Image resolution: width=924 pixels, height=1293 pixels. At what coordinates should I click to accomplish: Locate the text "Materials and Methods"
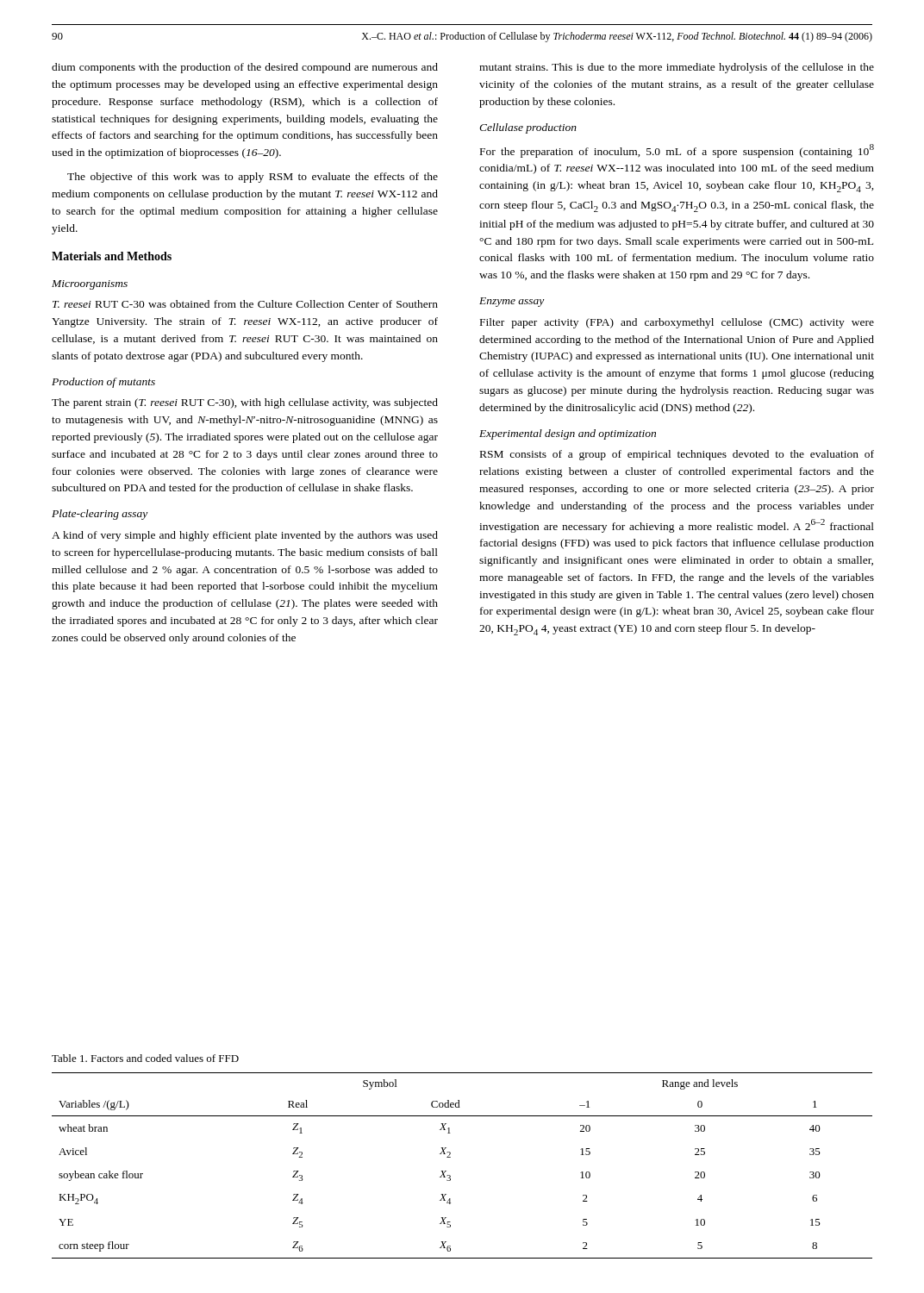[x=112, y=257]
